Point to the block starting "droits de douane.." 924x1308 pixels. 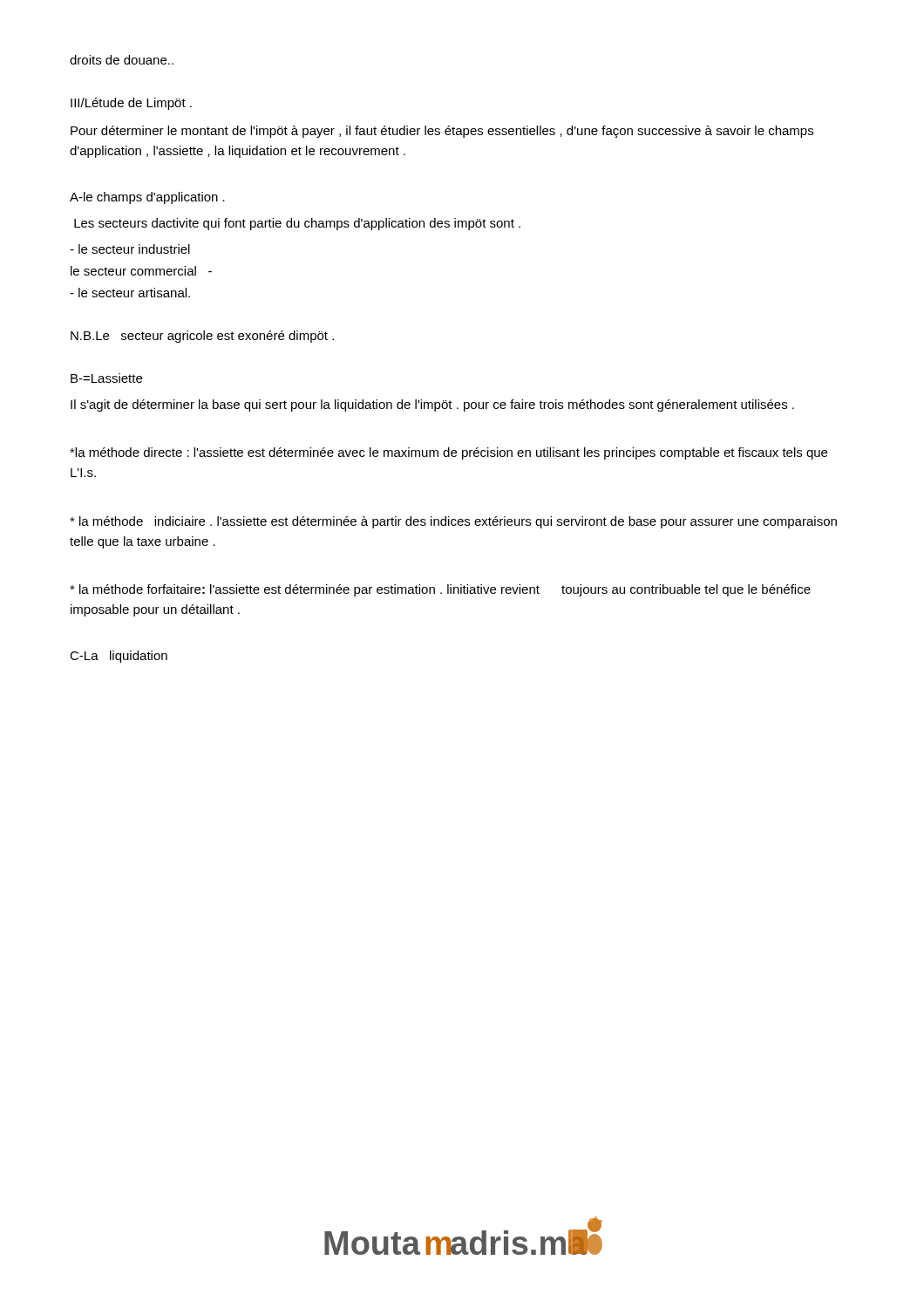pos(122,60)
